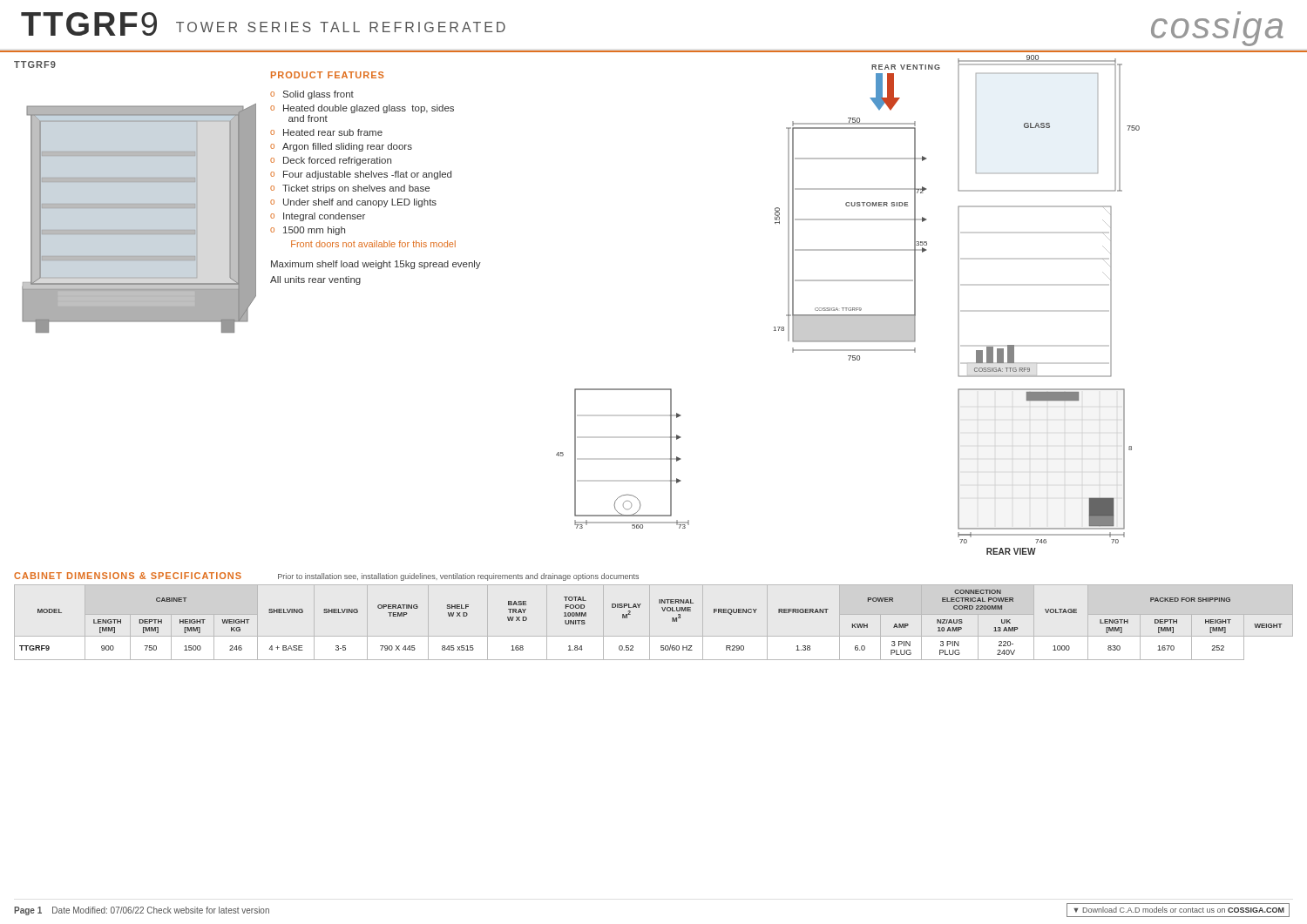Locate the passage starting "Heated double glazed glass top, sides and"
Image resolution: width=1307 pixels, height=924 pixels.
point(368,113)
